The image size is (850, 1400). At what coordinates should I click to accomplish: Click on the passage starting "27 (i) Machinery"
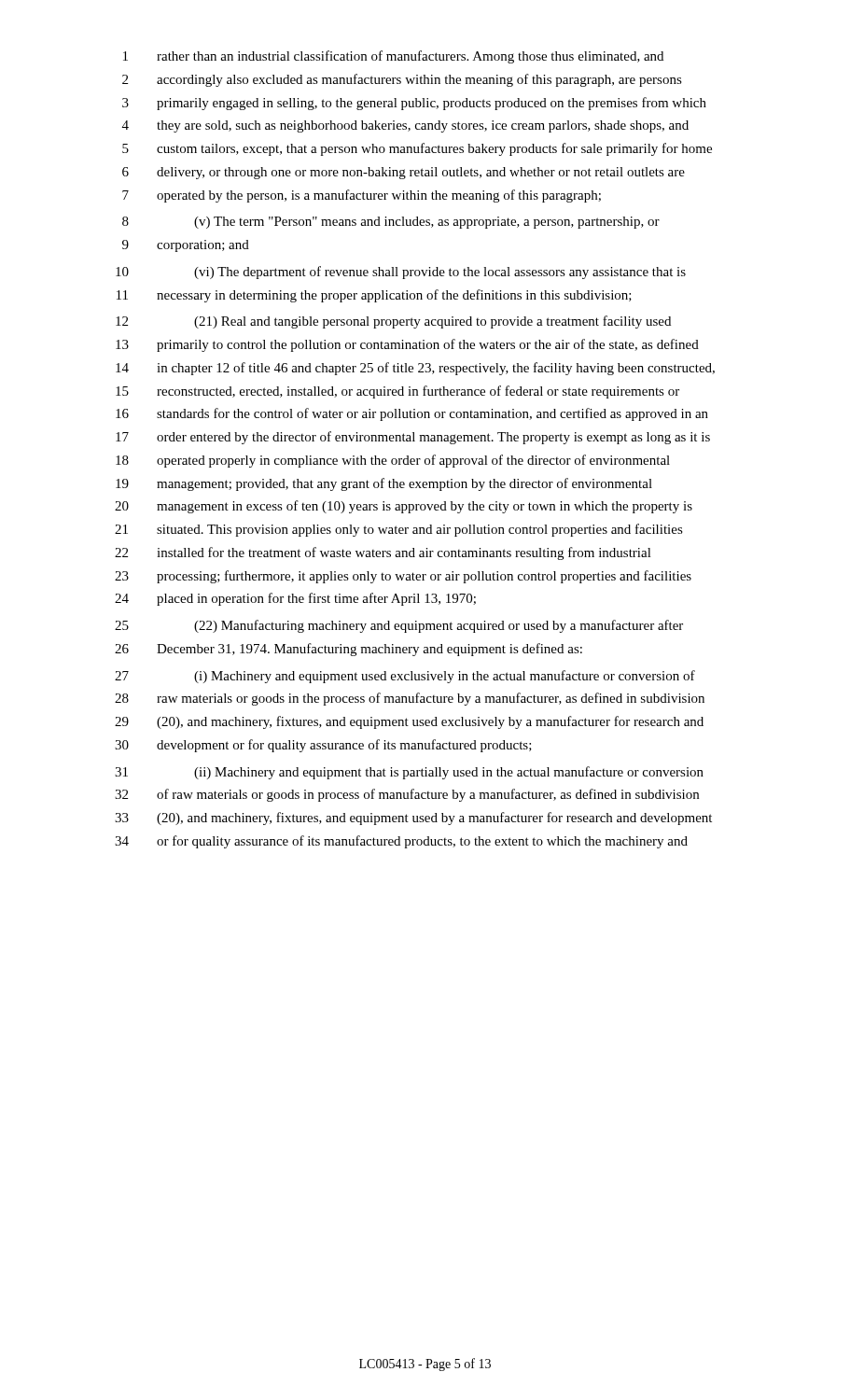pyautogui.click(x=439, y=710)
